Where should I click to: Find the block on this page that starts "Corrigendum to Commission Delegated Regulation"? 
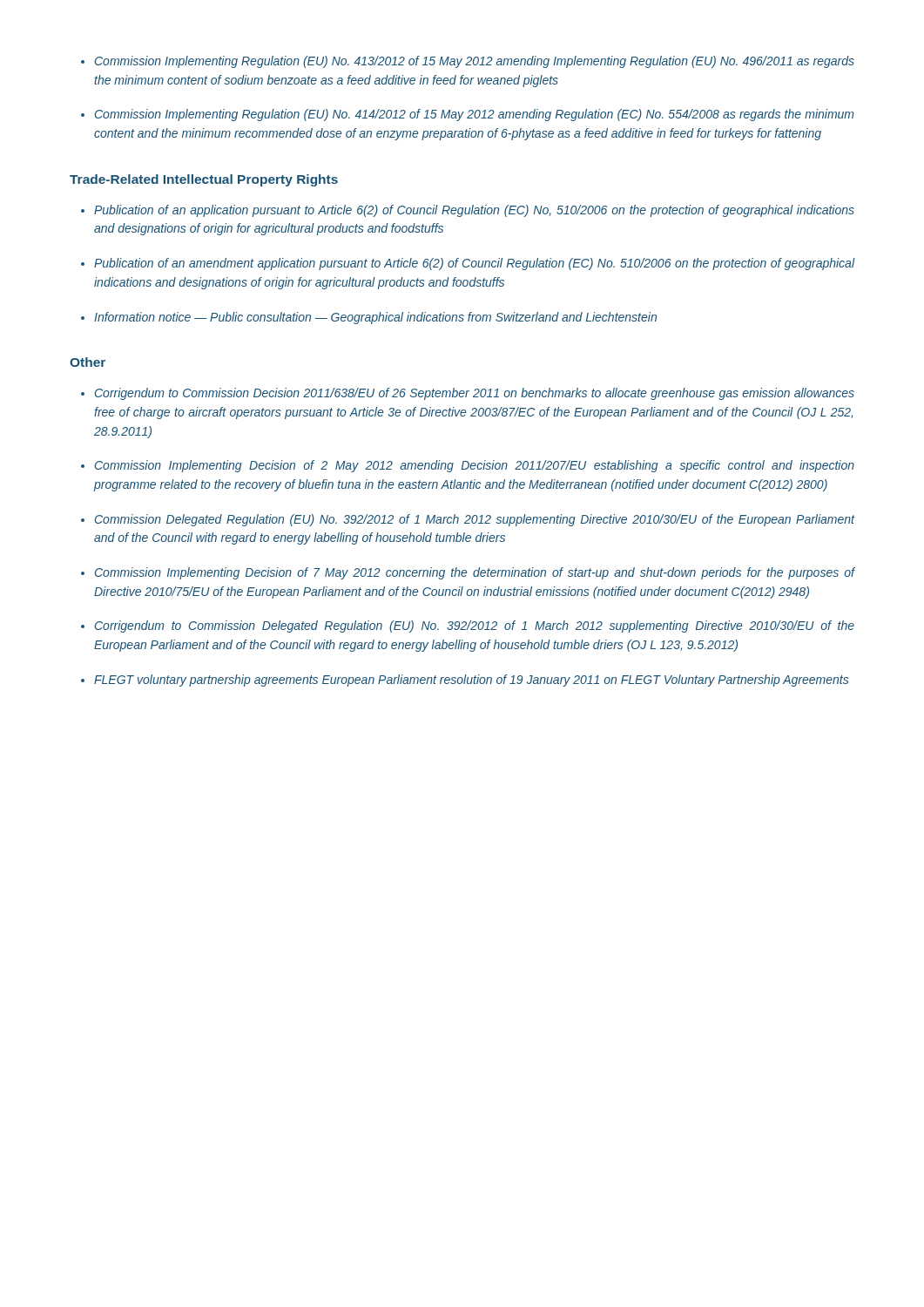[474, 635]
